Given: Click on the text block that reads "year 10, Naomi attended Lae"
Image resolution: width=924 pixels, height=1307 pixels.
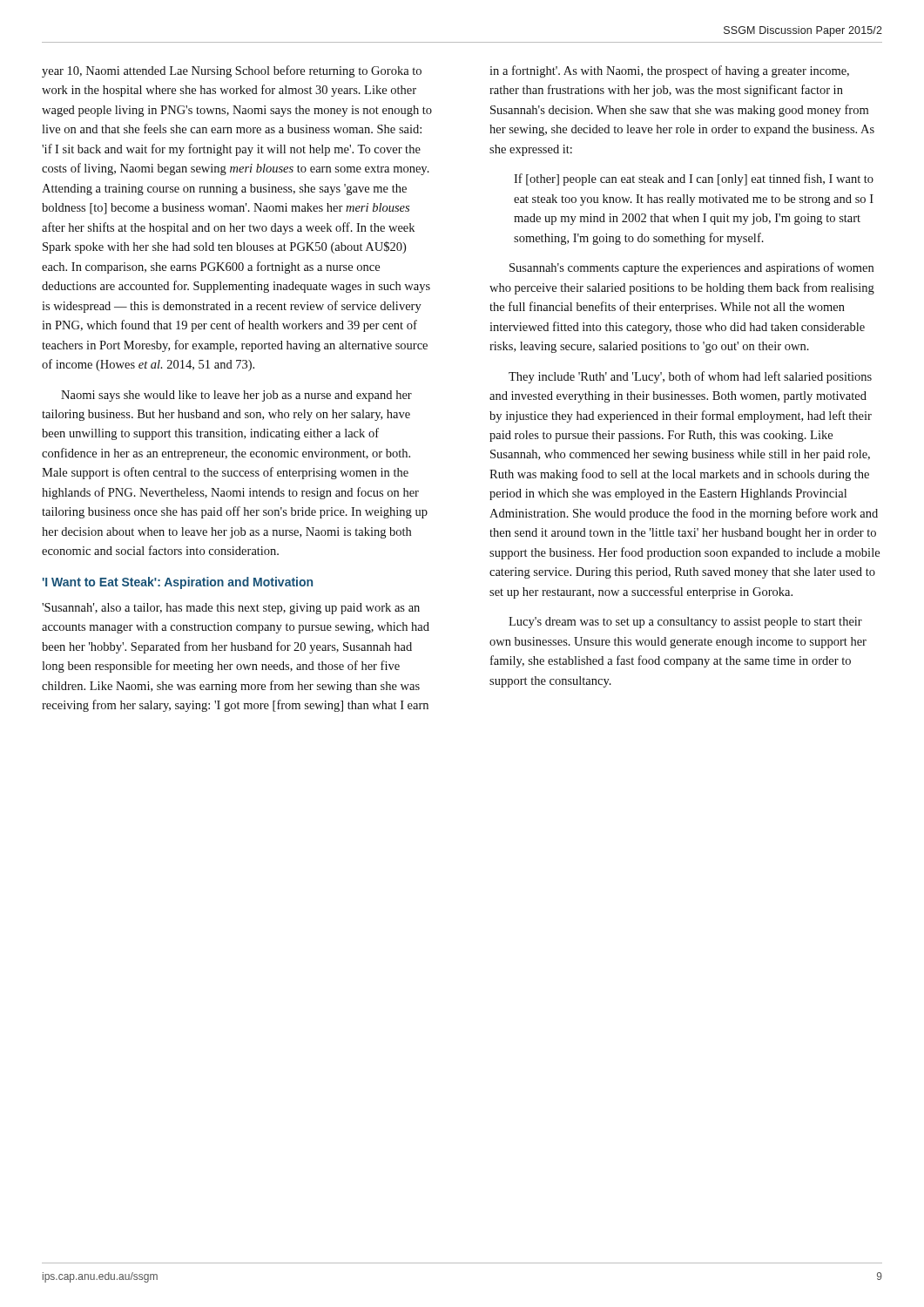Looking at the screenshot, I should tap(238, 218).
